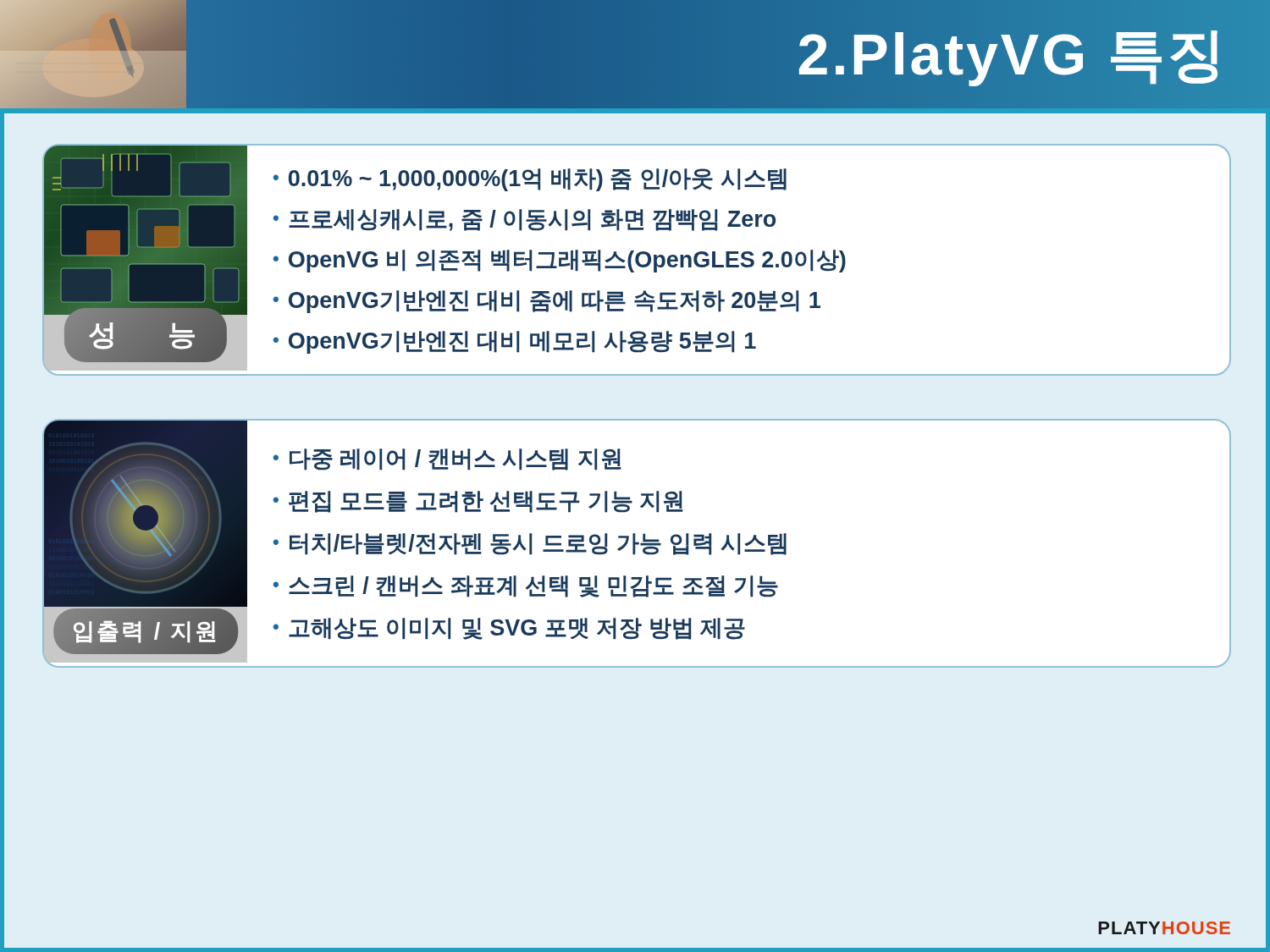This screenshot has width=1270, height=952.
Task: Point to the block beginning "• 다중 레이어 / 캔버스 시스템"
Action: tap(448, 459)
